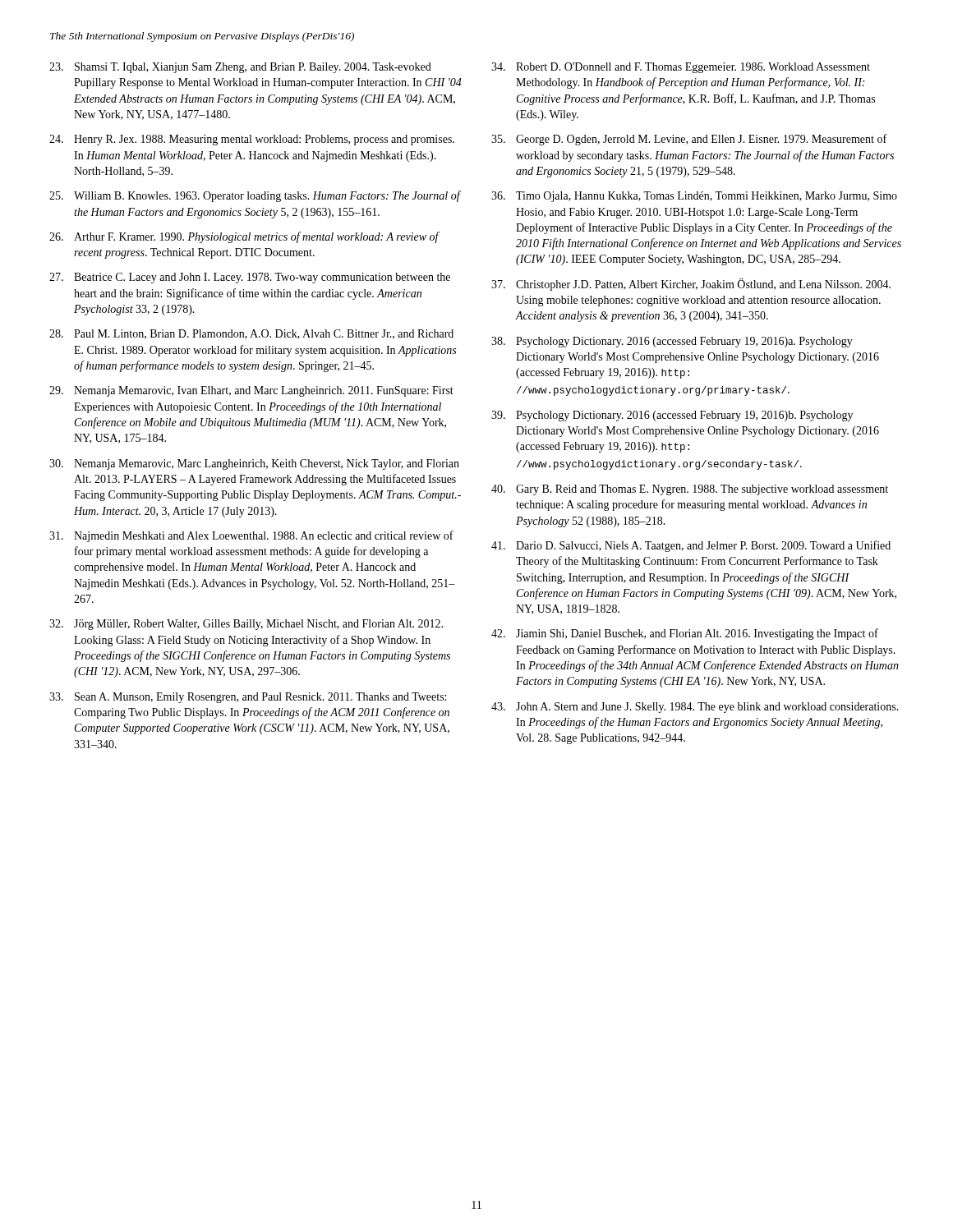The image size is (953, 1232).
Task: Find the list item with the text "42. Jiamin Shi,"
Action: coord(698,658)
